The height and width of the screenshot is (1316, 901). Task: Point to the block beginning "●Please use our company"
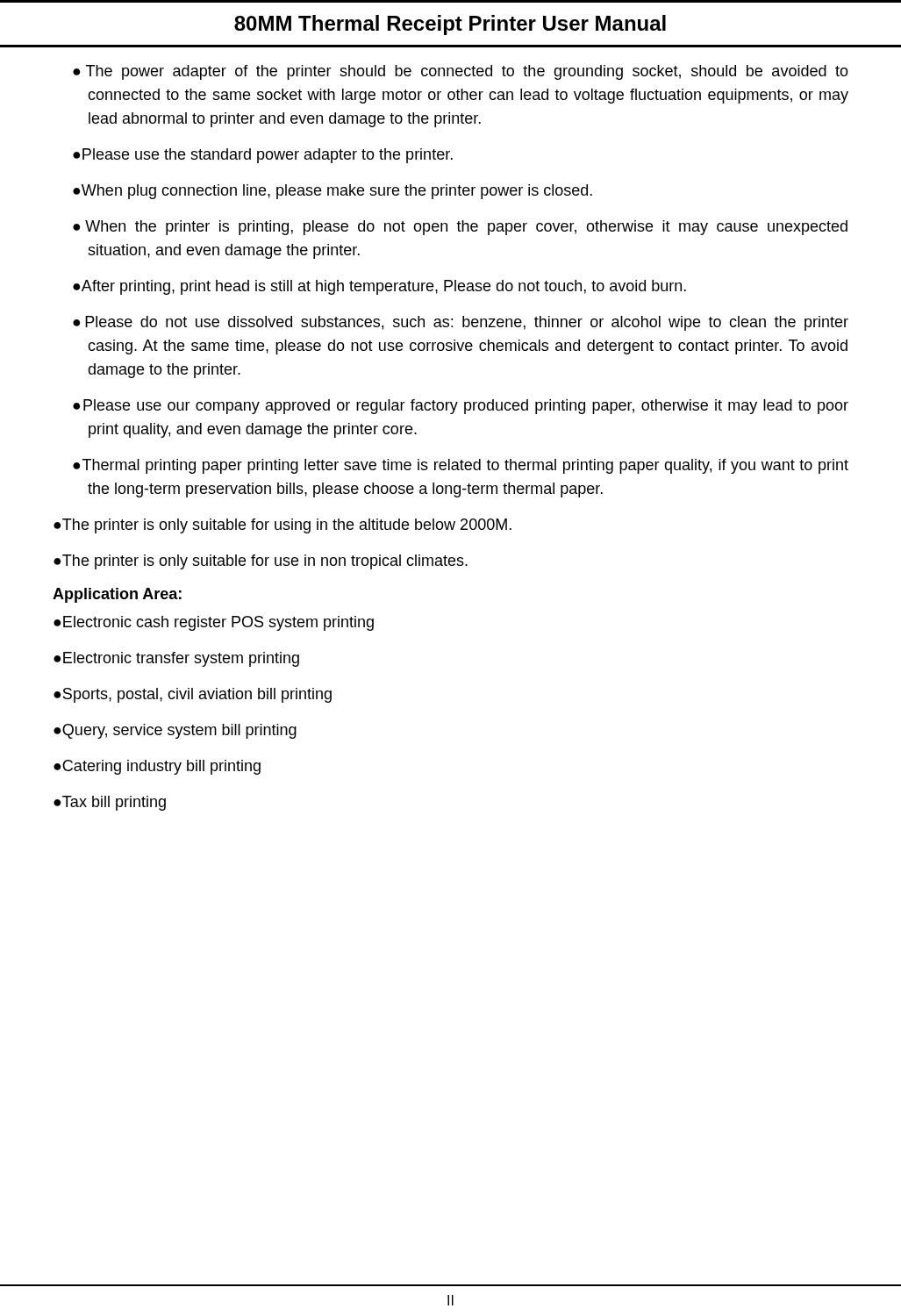coord(460,417)
